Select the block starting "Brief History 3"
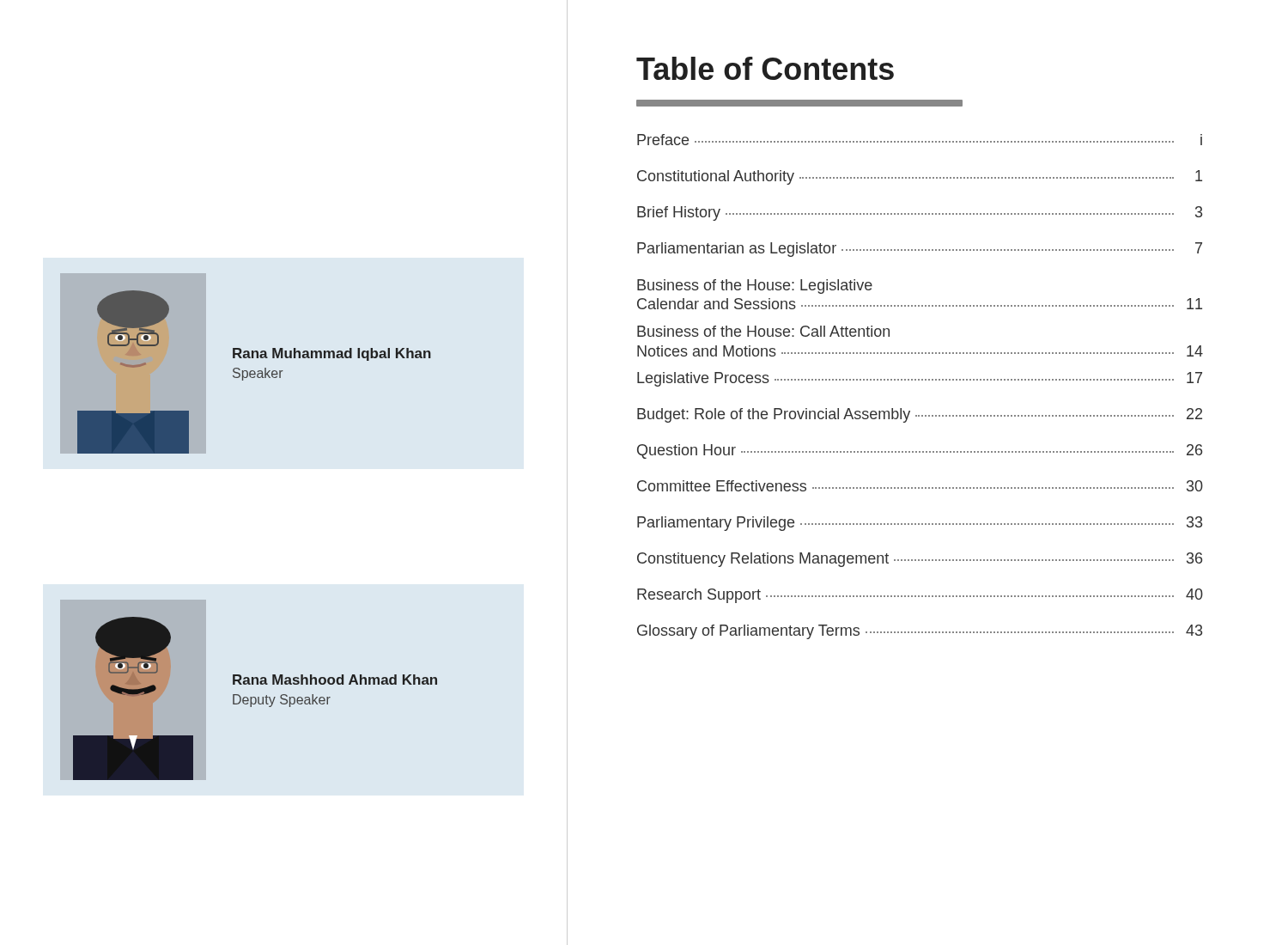 (x=920, y=213)
